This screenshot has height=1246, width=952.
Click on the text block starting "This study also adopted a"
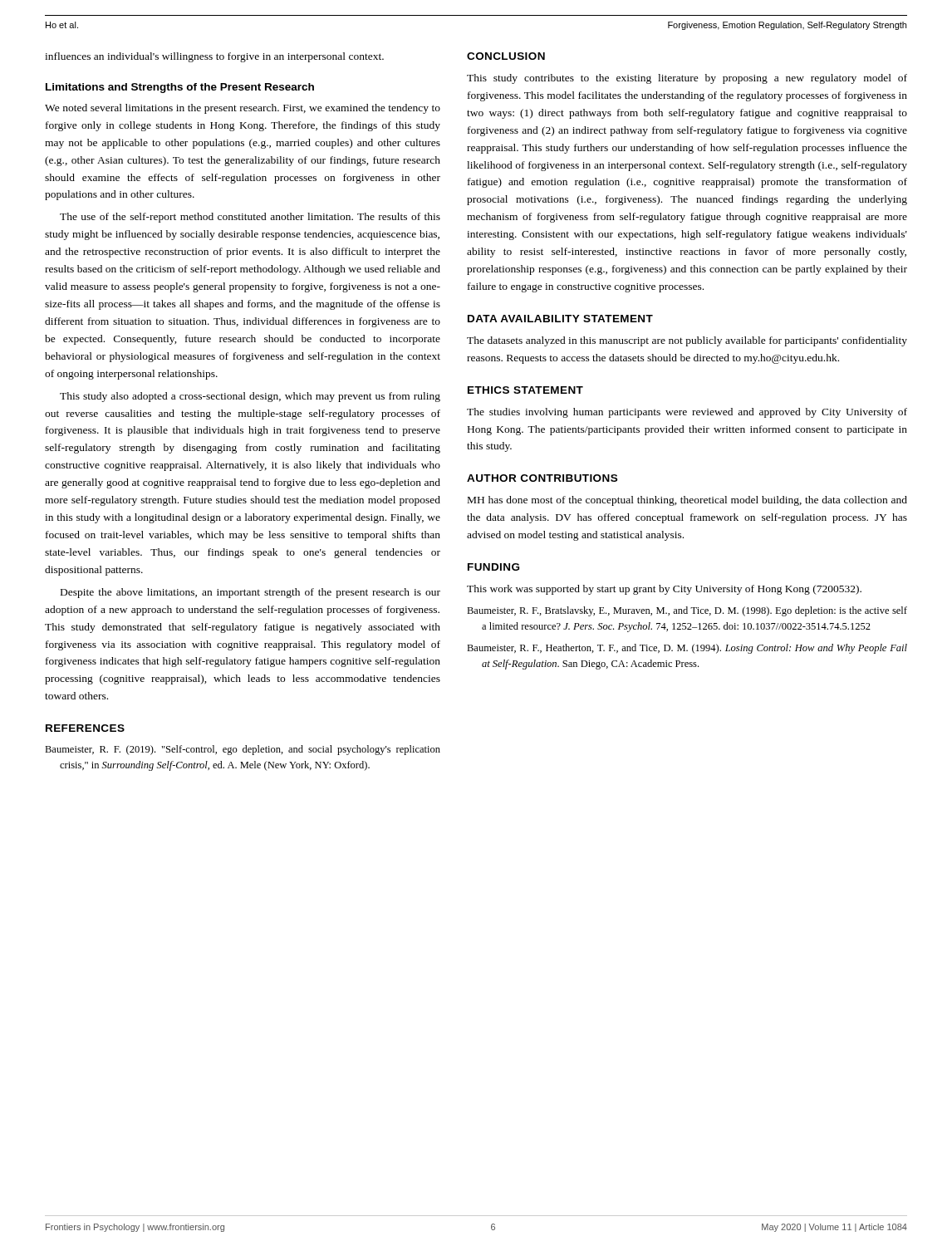(x=243, y=483)
